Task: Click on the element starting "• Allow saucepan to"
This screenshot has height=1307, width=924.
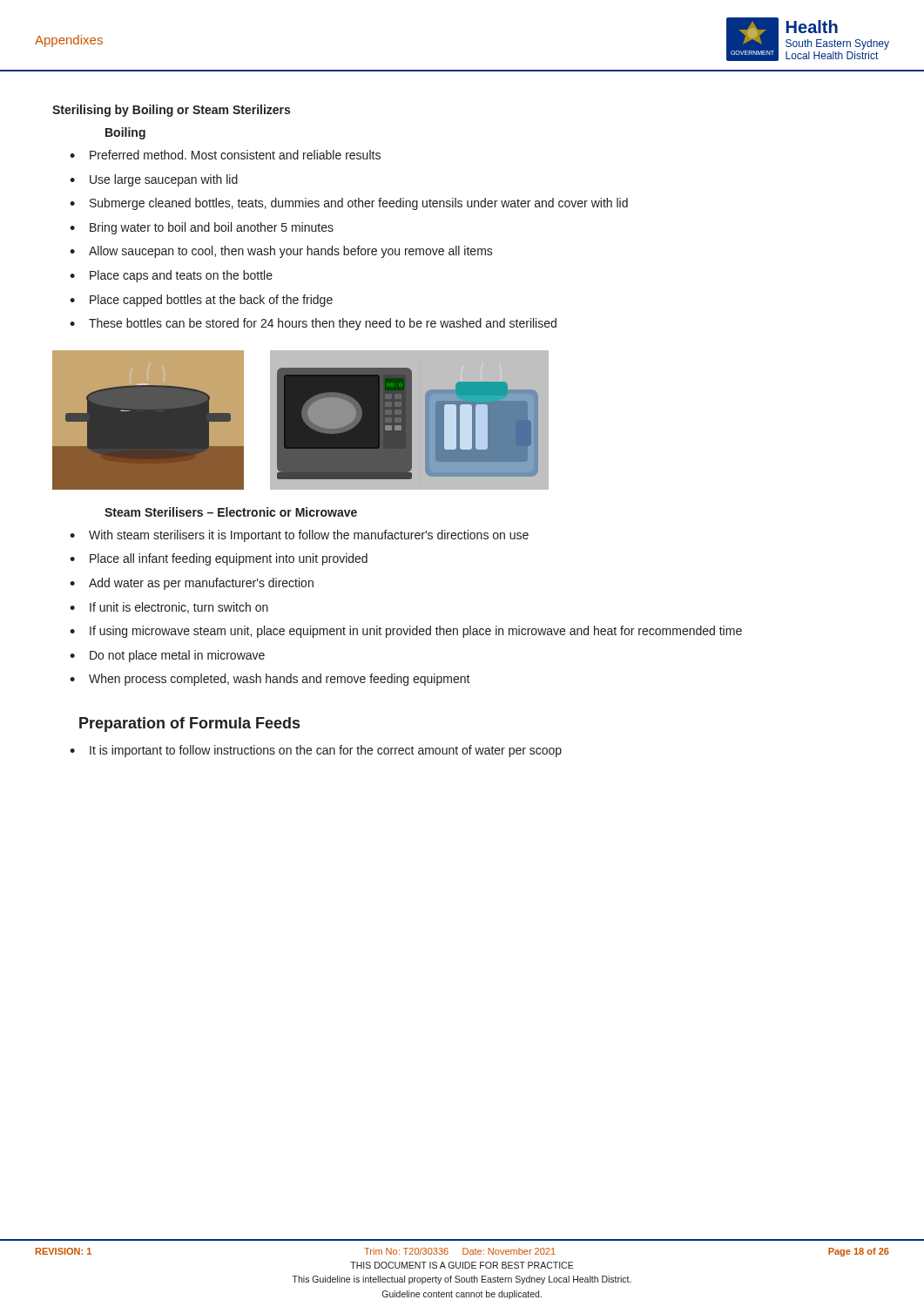Action: pos(471,252)
